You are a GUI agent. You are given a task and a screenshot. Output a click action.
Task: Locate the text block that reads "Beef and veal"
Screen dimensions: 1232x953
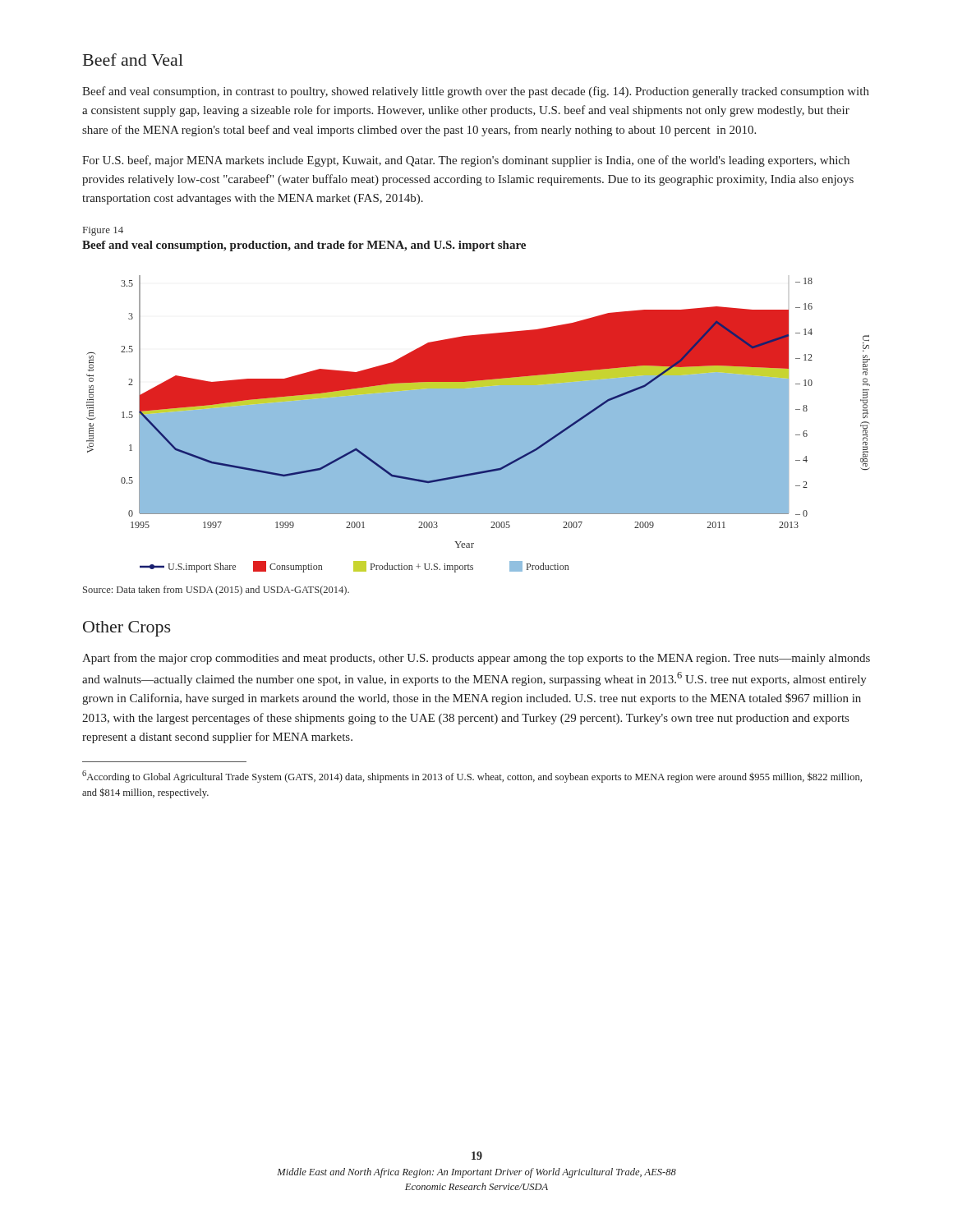click(x=476, y=111)
